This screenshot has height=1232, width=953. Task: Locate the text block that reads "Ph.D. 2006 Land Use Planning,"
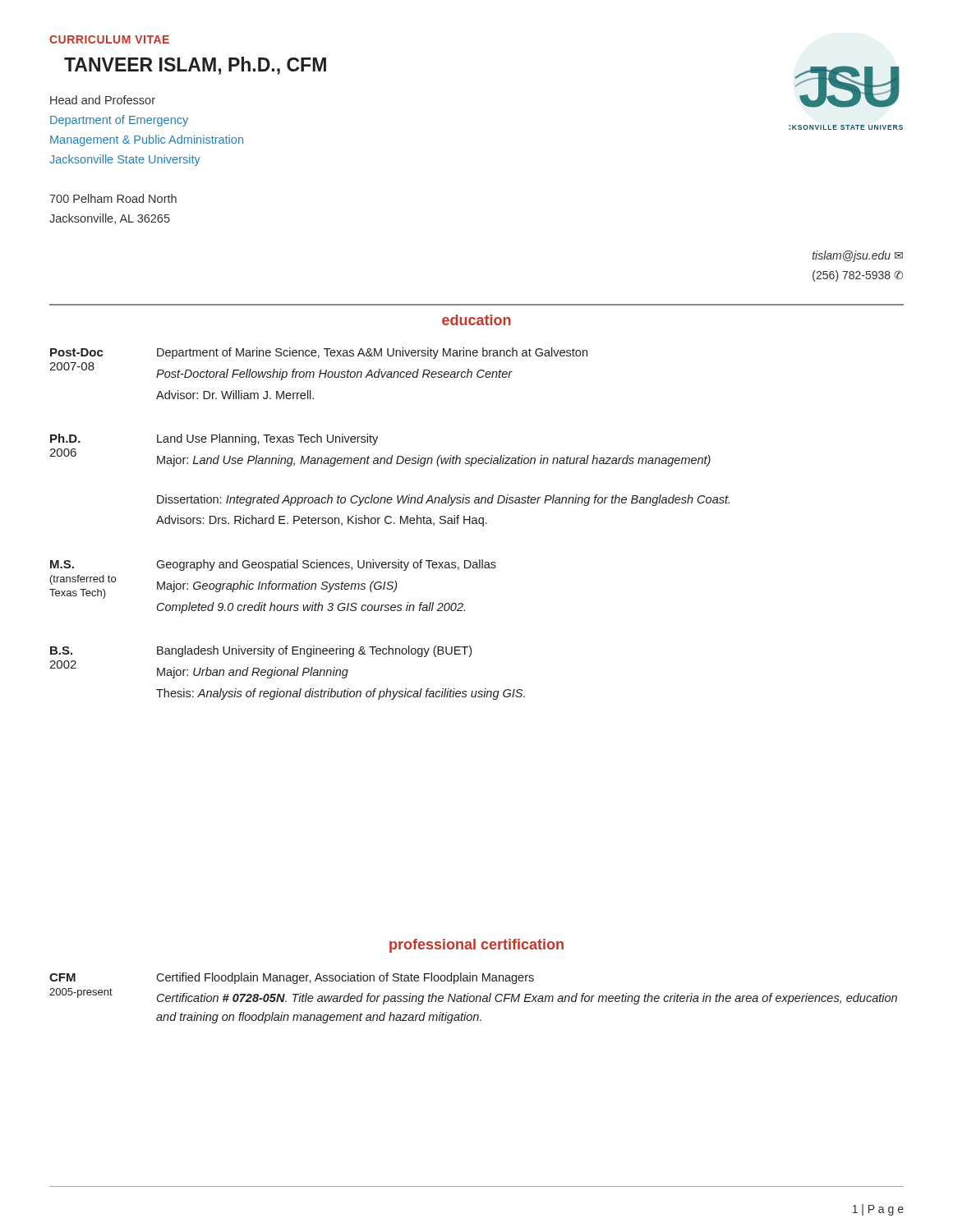(x=214, y=439)
